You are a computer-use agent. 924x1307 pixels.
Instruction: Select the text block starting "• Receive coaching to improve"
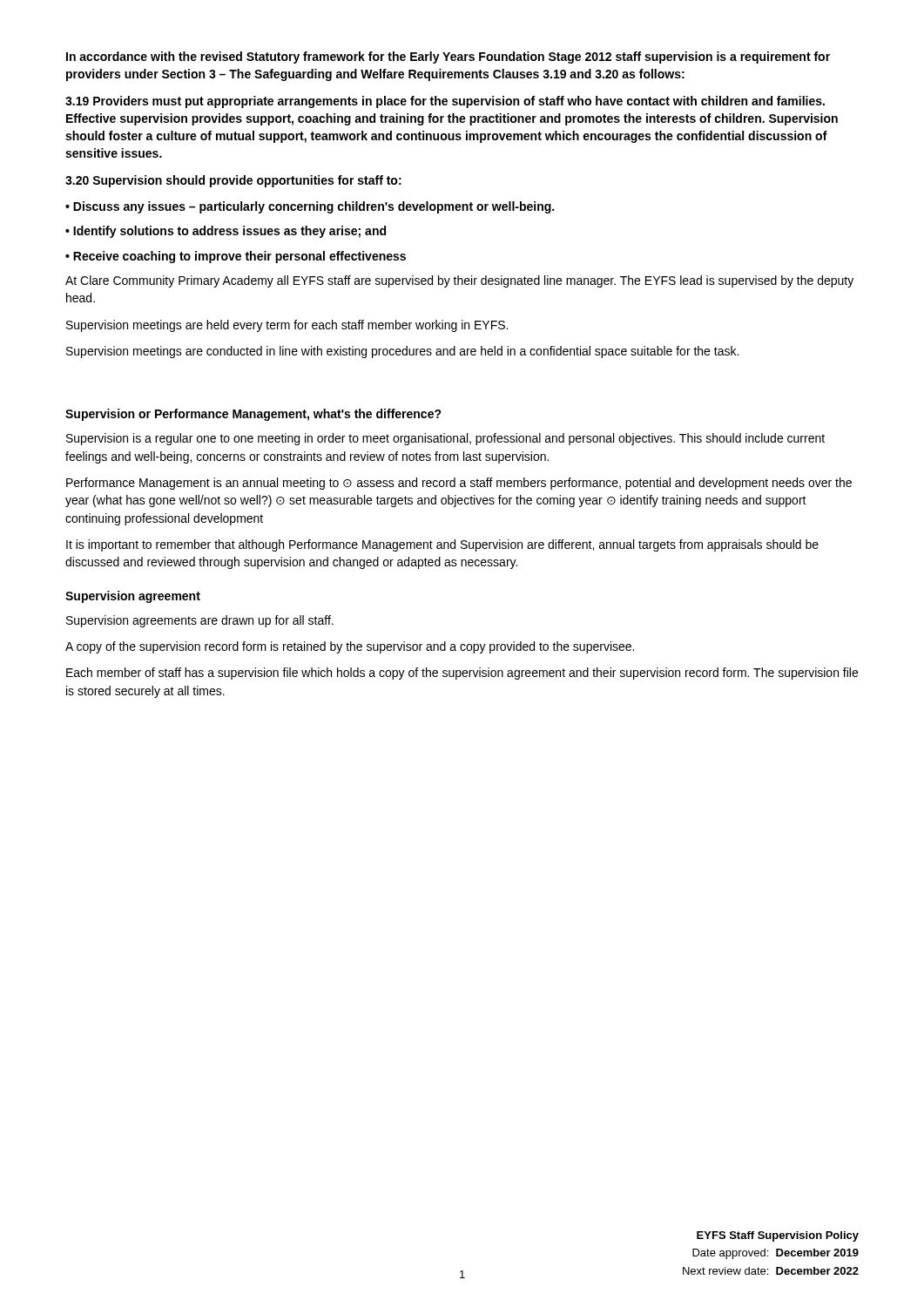236,256
